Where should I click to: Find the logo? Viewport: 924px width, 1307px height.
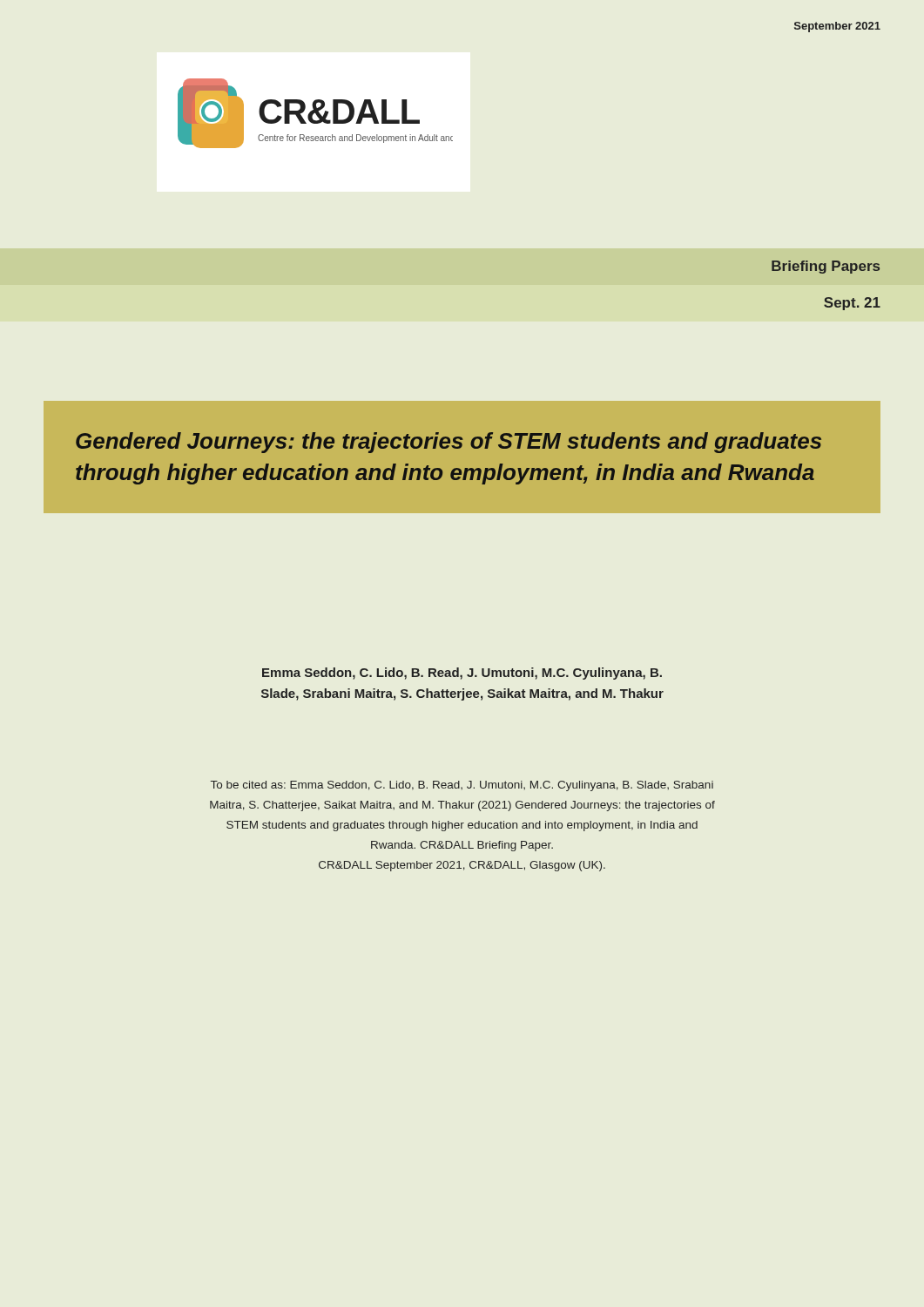click(x=314, y=122)
